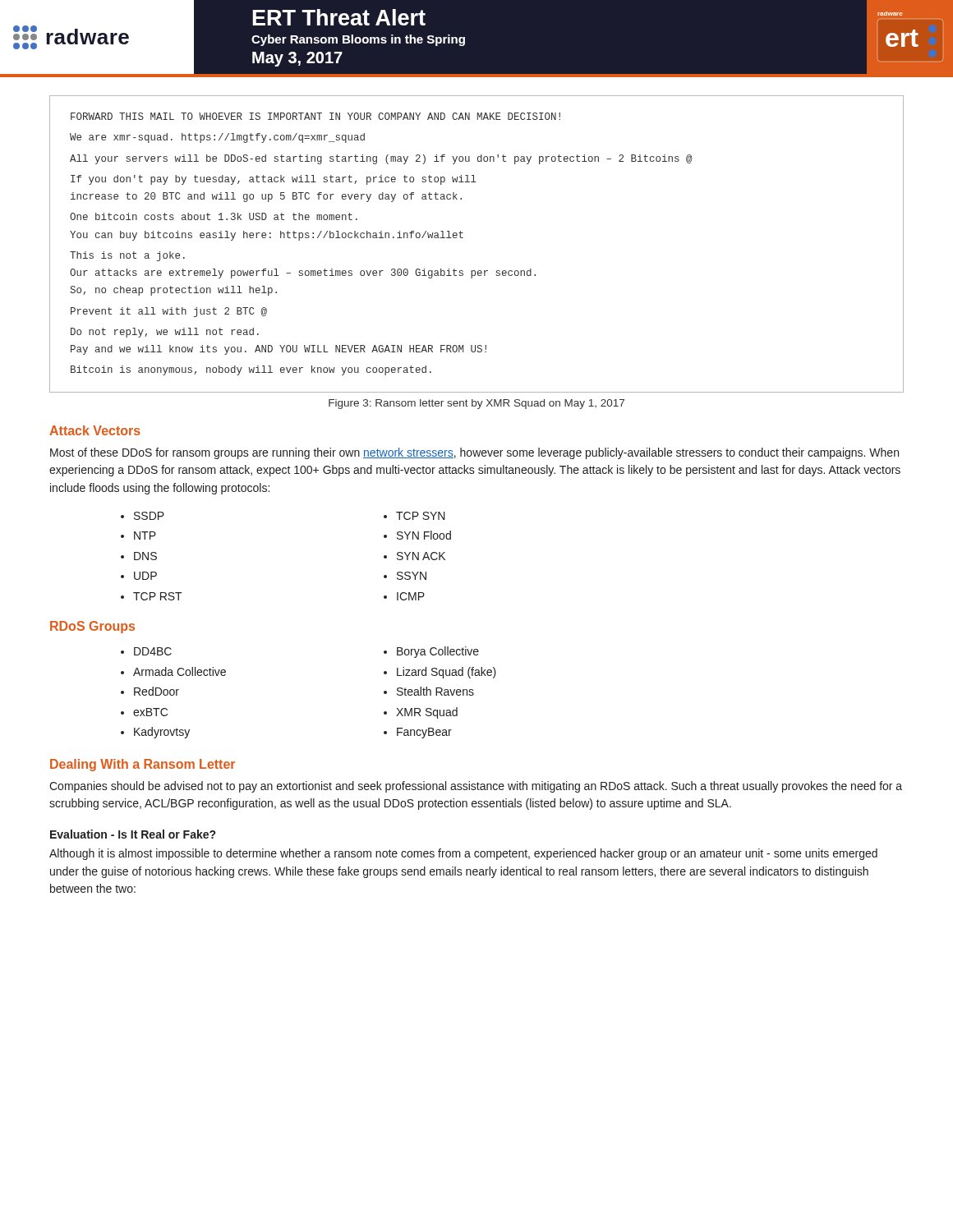Image resolution: width=953 pixels, height=1232 pixels.
Task: Locate the section header that reads "Dealing With a Ransom Letter"
Action: (x=142, y=764)
